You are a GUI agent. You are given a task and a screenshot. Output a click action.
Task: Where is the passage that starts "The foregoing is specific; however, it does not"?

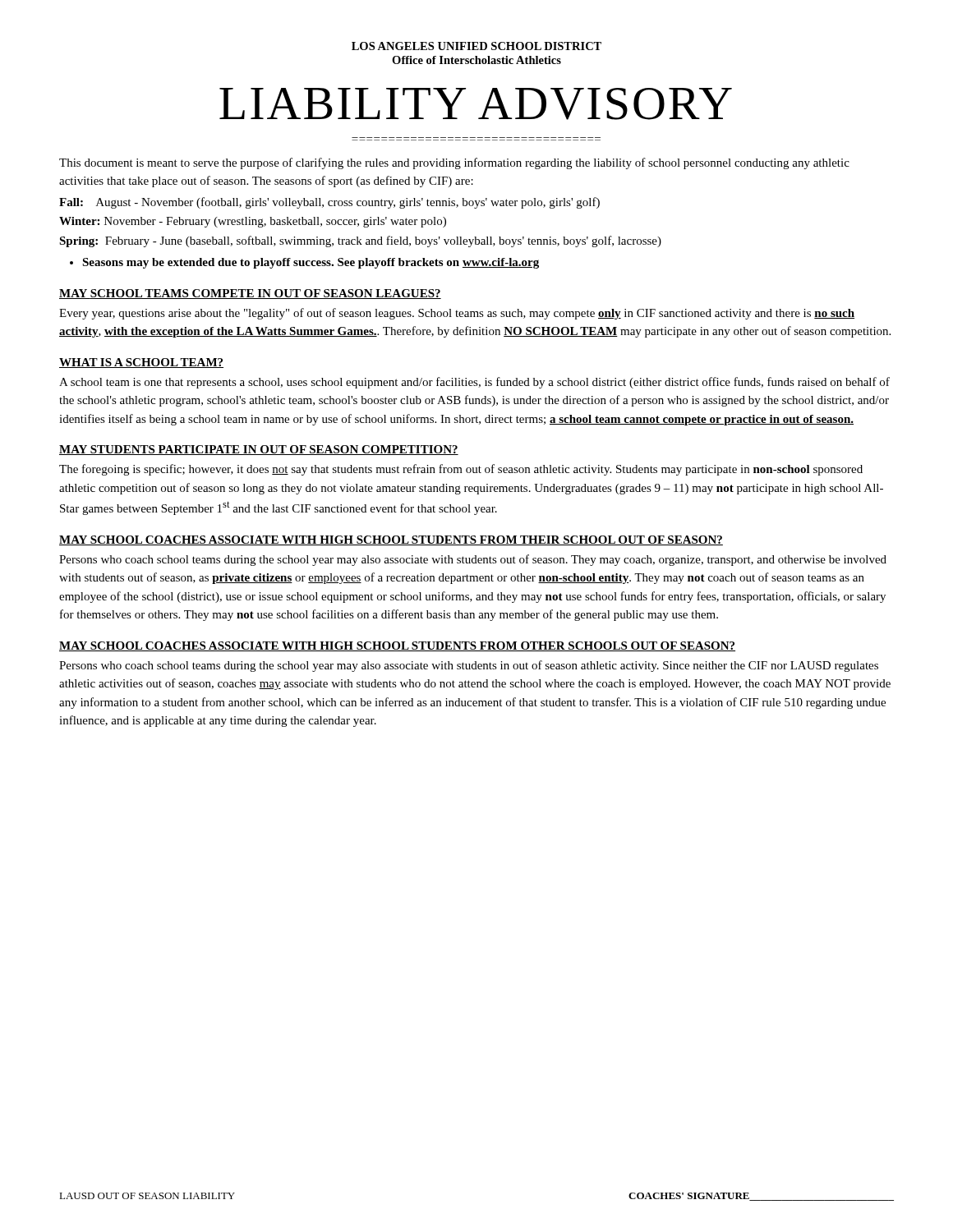(x=471, y=489)
